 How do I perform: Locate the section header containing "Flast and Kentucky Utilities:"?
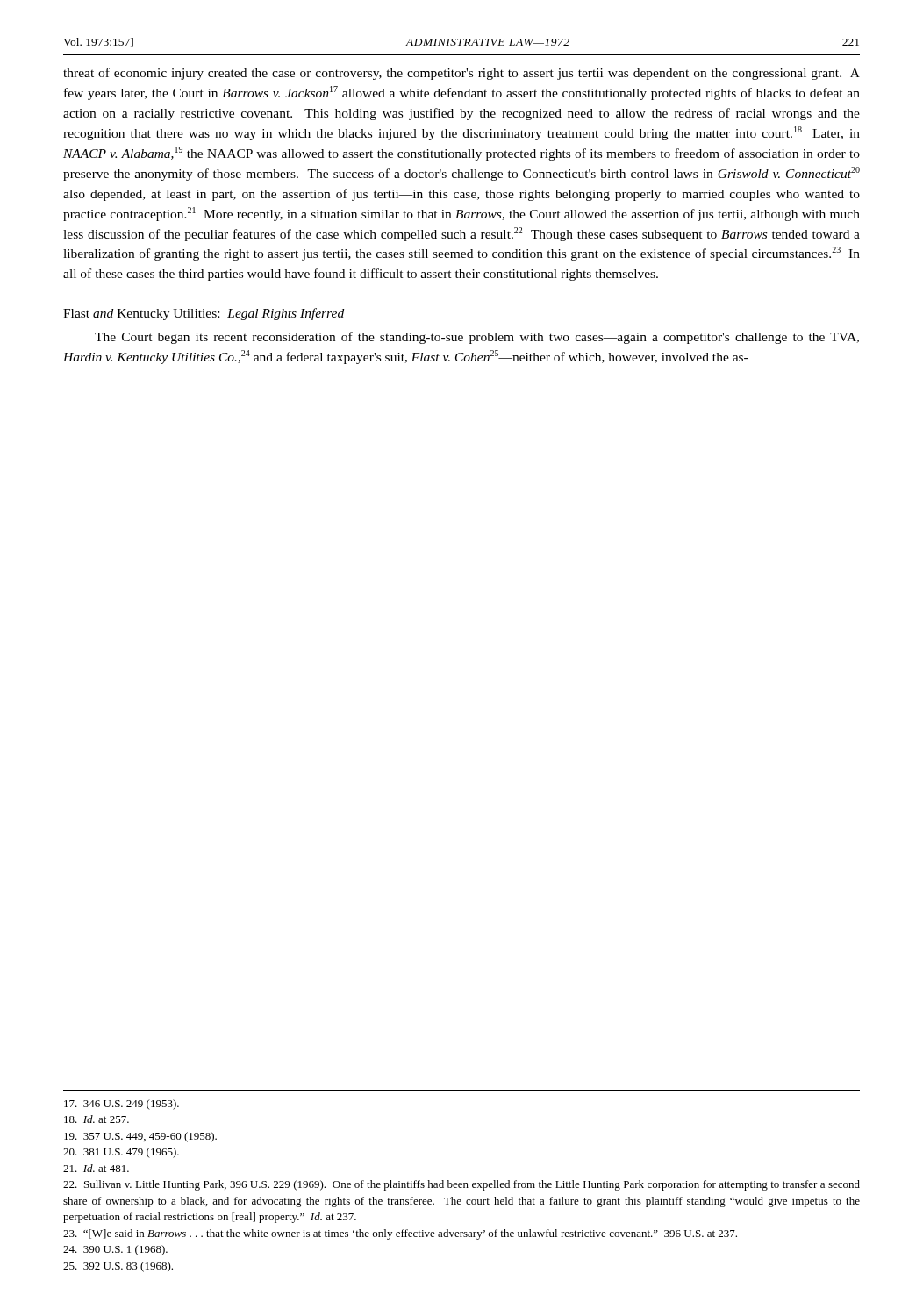point(204,313)
